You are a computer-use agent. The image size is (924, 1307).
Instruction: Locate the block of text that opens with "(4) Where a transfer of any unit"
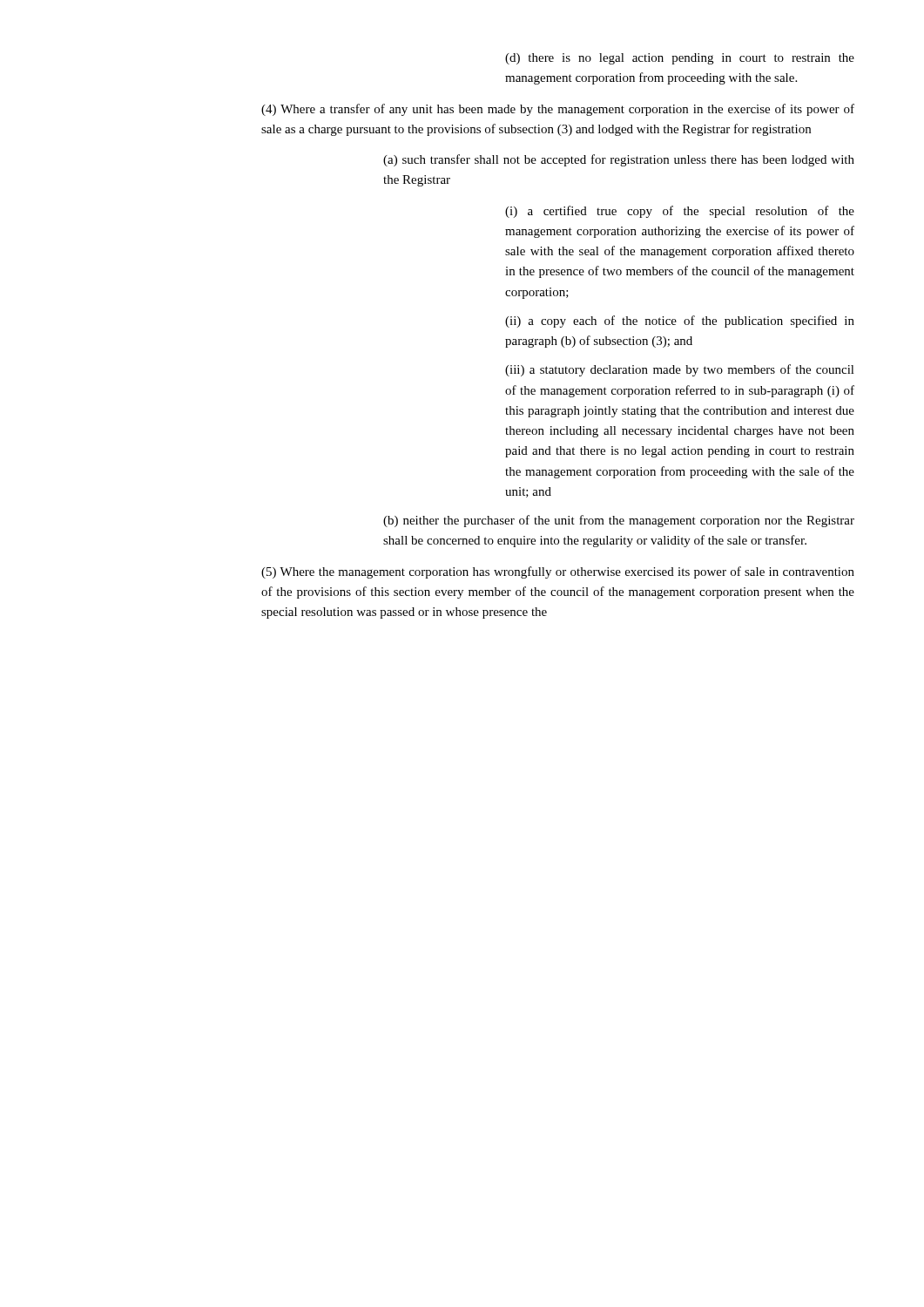[x=558, y=119]
